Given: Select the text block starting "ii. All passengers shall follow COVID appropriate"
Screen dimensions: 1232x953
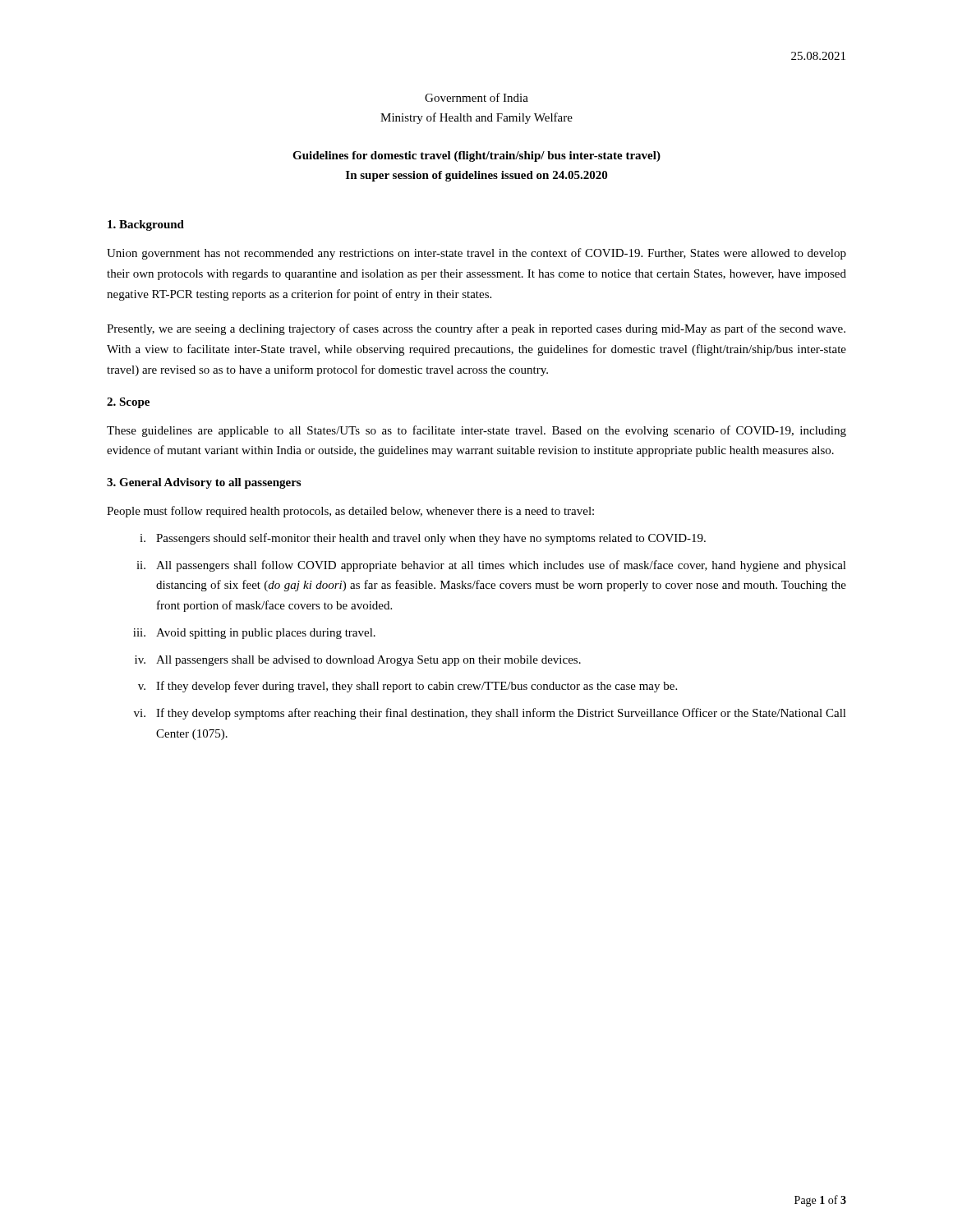Looking at the screenshot, I should coord(476,585).
